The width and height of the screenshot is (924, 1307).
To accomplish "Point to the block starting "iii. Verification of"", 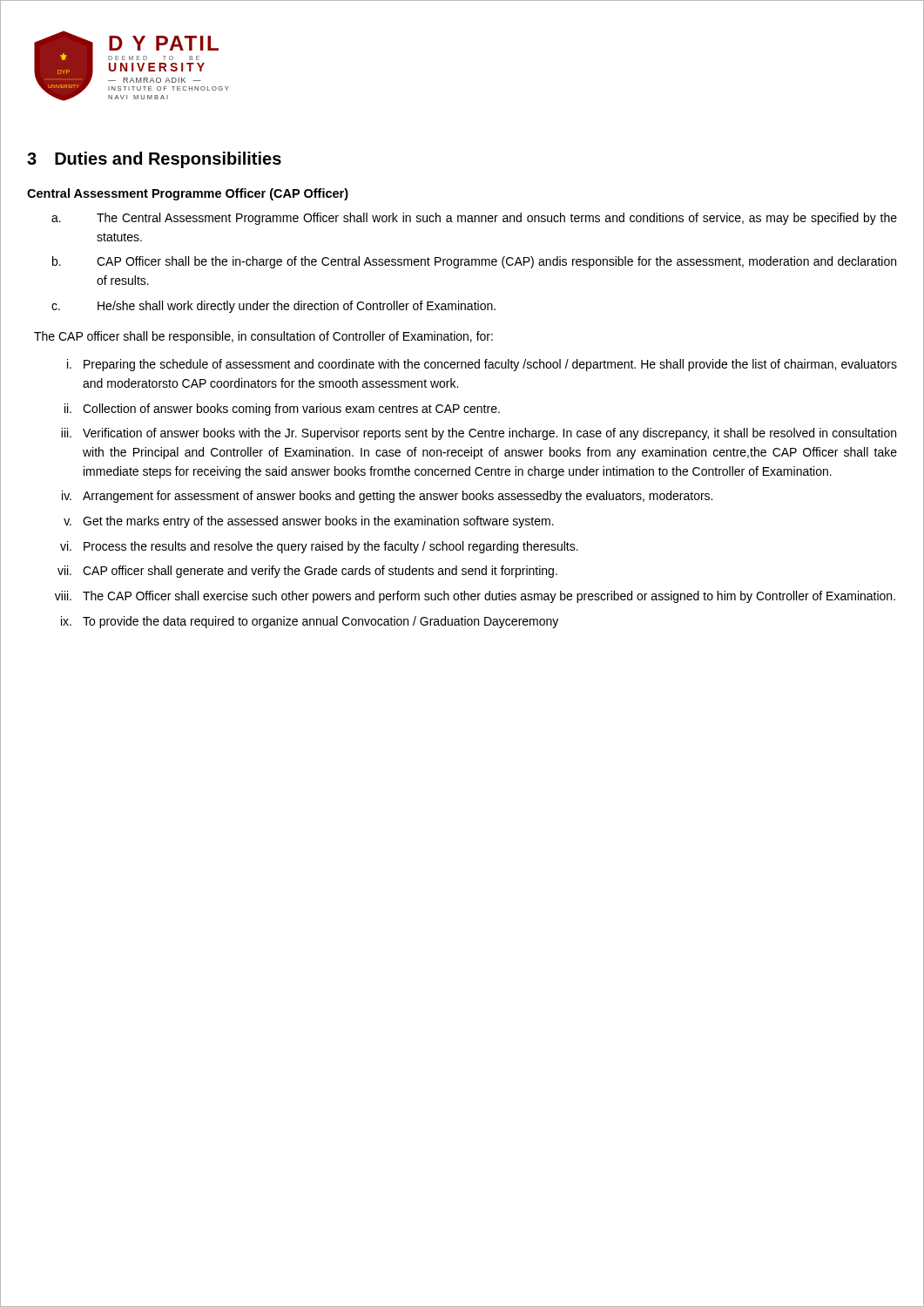I will click(462, 453).
